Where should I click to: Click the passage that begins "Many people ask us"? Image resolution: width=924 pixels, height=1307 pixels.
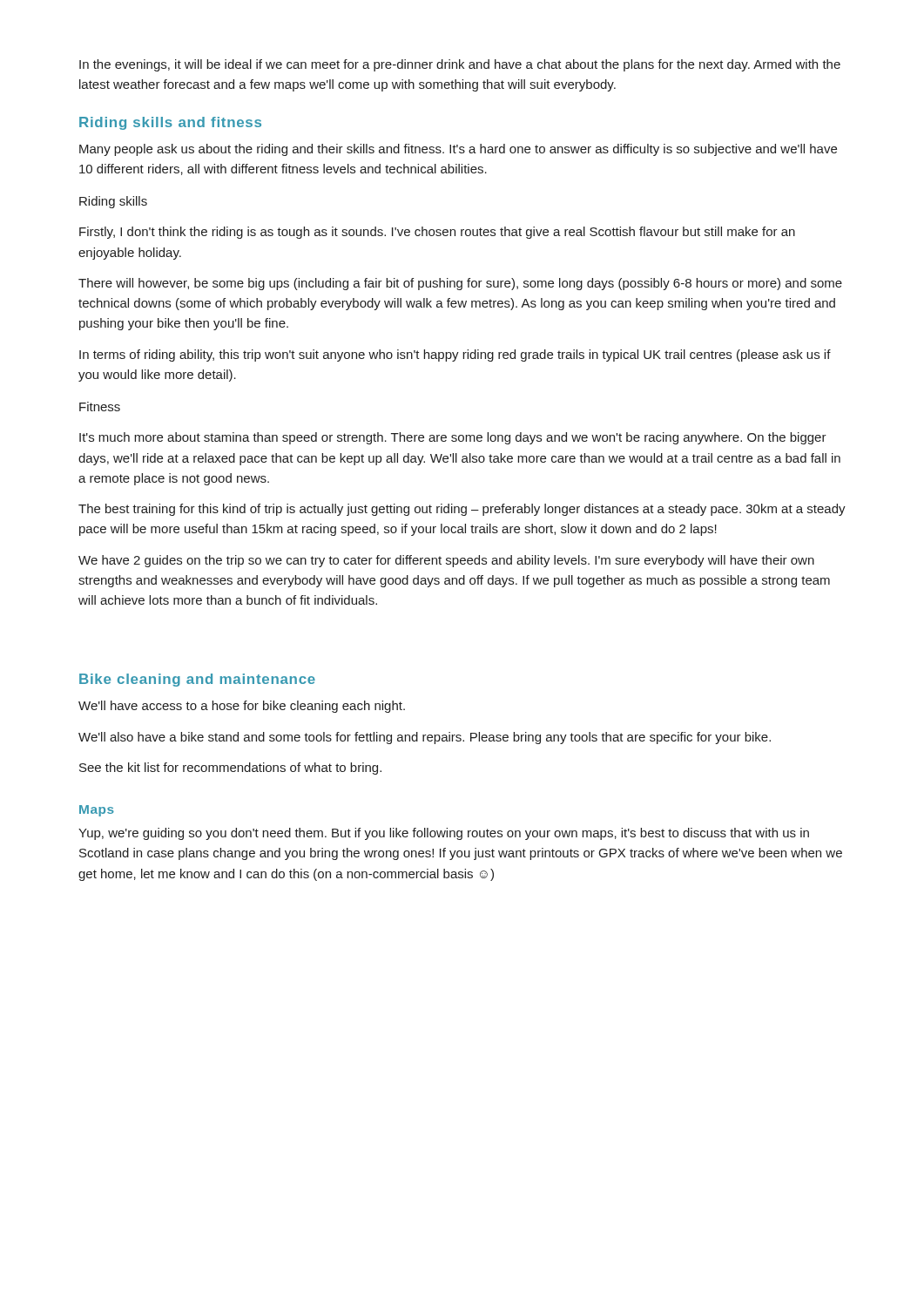point(458,158)
